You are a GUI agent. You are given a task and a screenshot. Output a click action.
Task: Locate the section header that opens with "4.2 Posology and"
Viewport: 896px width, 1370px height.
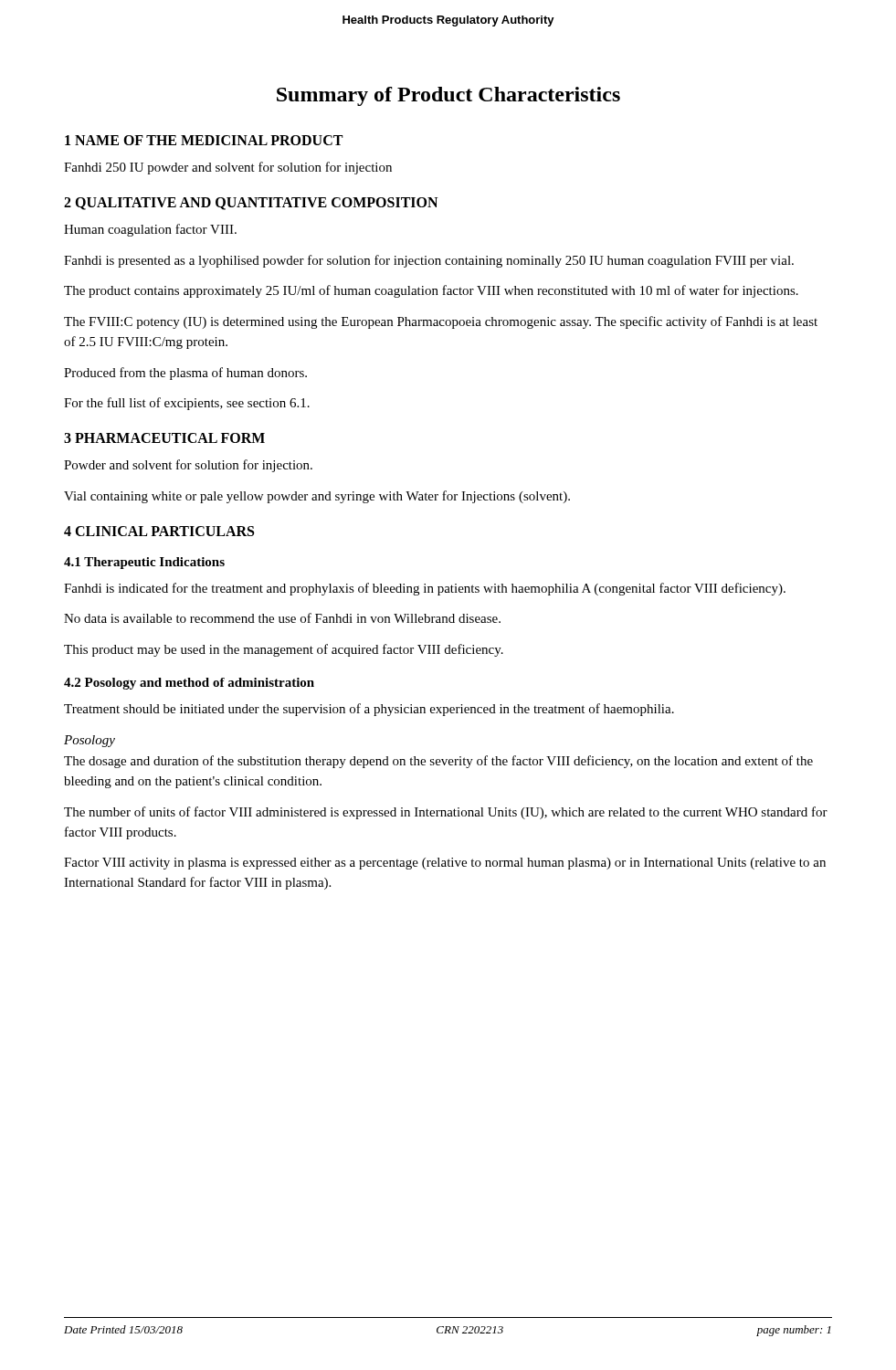pyautogui.click(x=189, y=682)
